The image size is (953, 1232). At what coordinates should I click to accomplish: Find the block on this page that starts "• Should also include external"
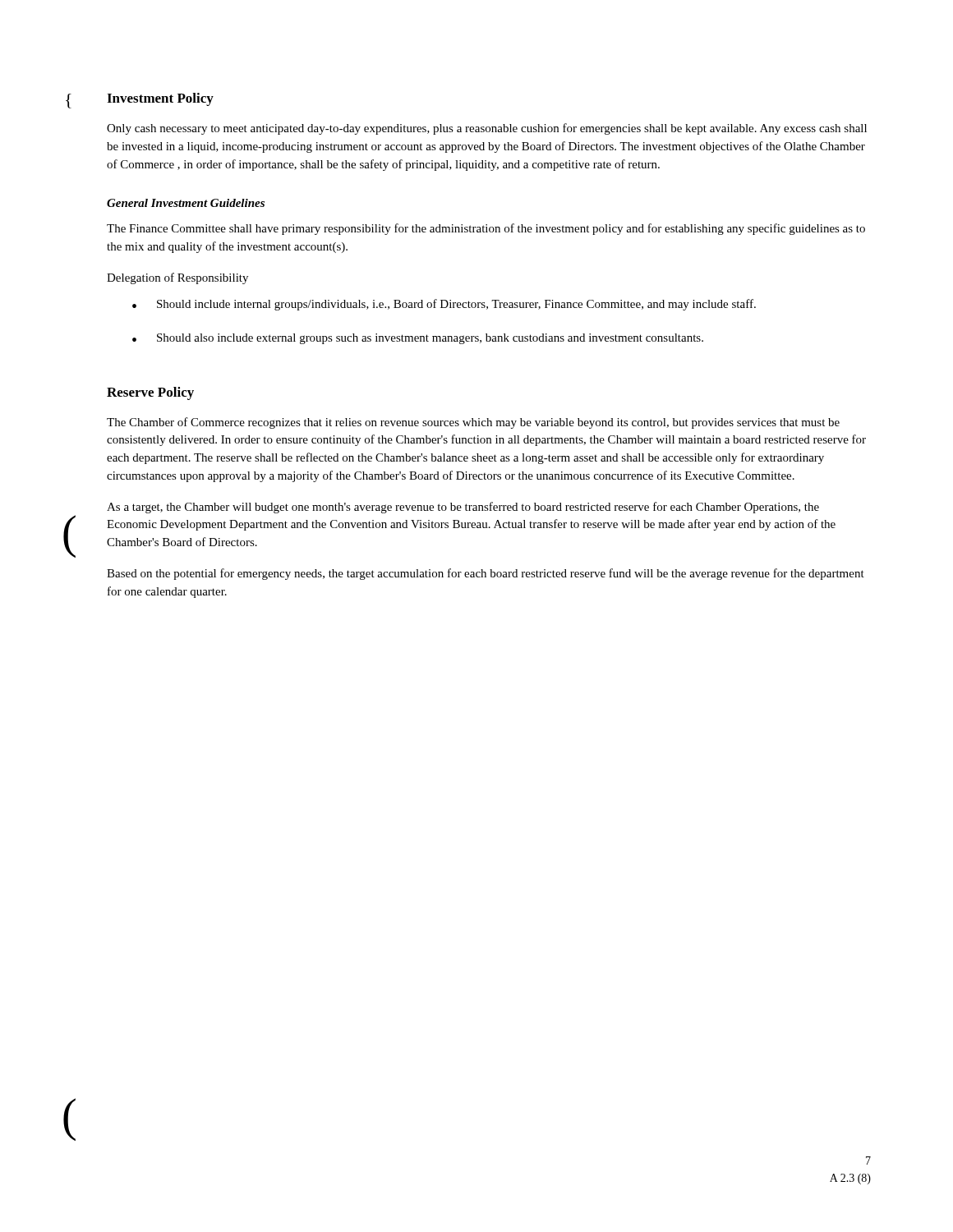[501, 339]
